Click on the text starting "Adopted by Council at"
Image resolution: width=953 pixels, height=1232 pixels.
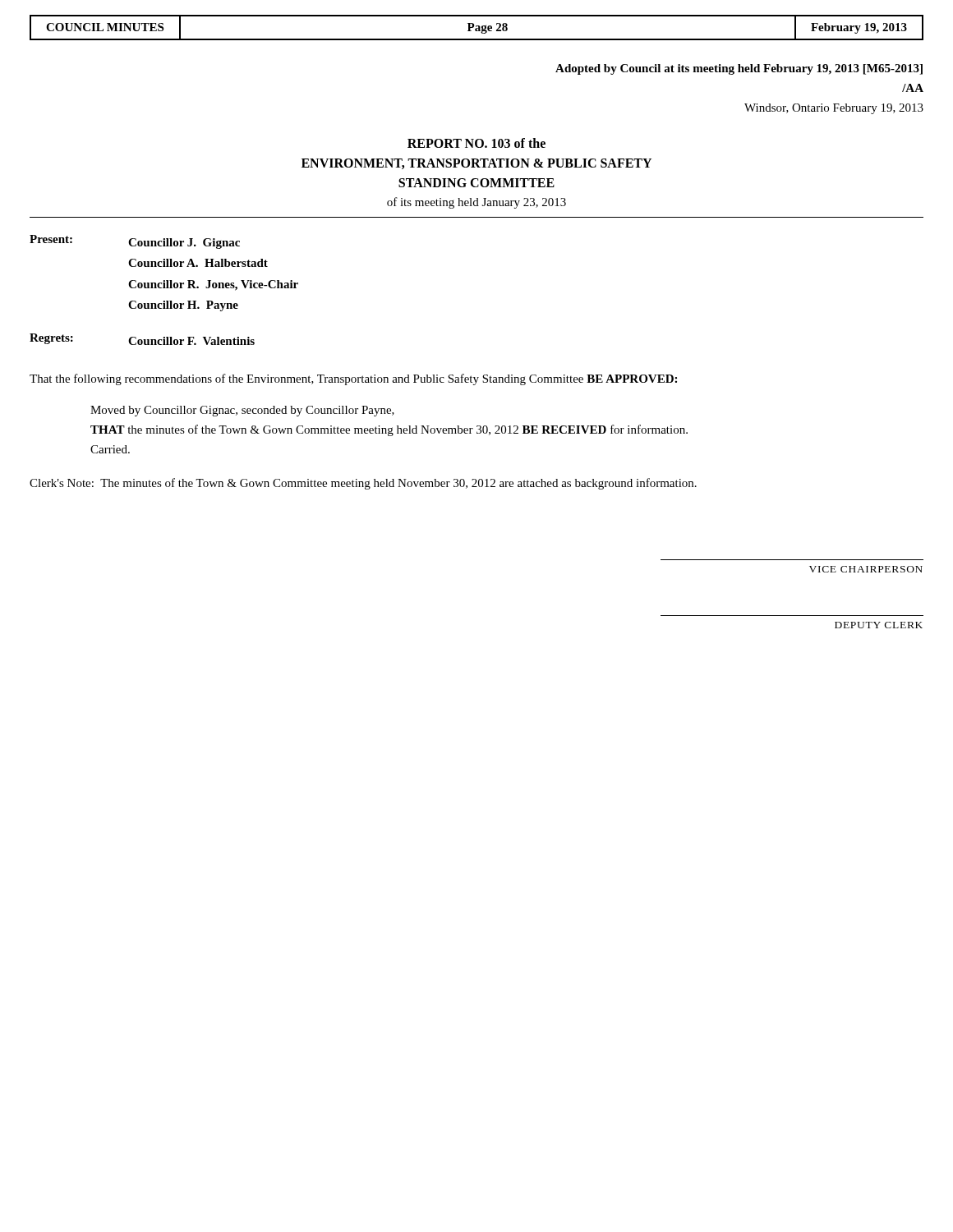(739, 69)
